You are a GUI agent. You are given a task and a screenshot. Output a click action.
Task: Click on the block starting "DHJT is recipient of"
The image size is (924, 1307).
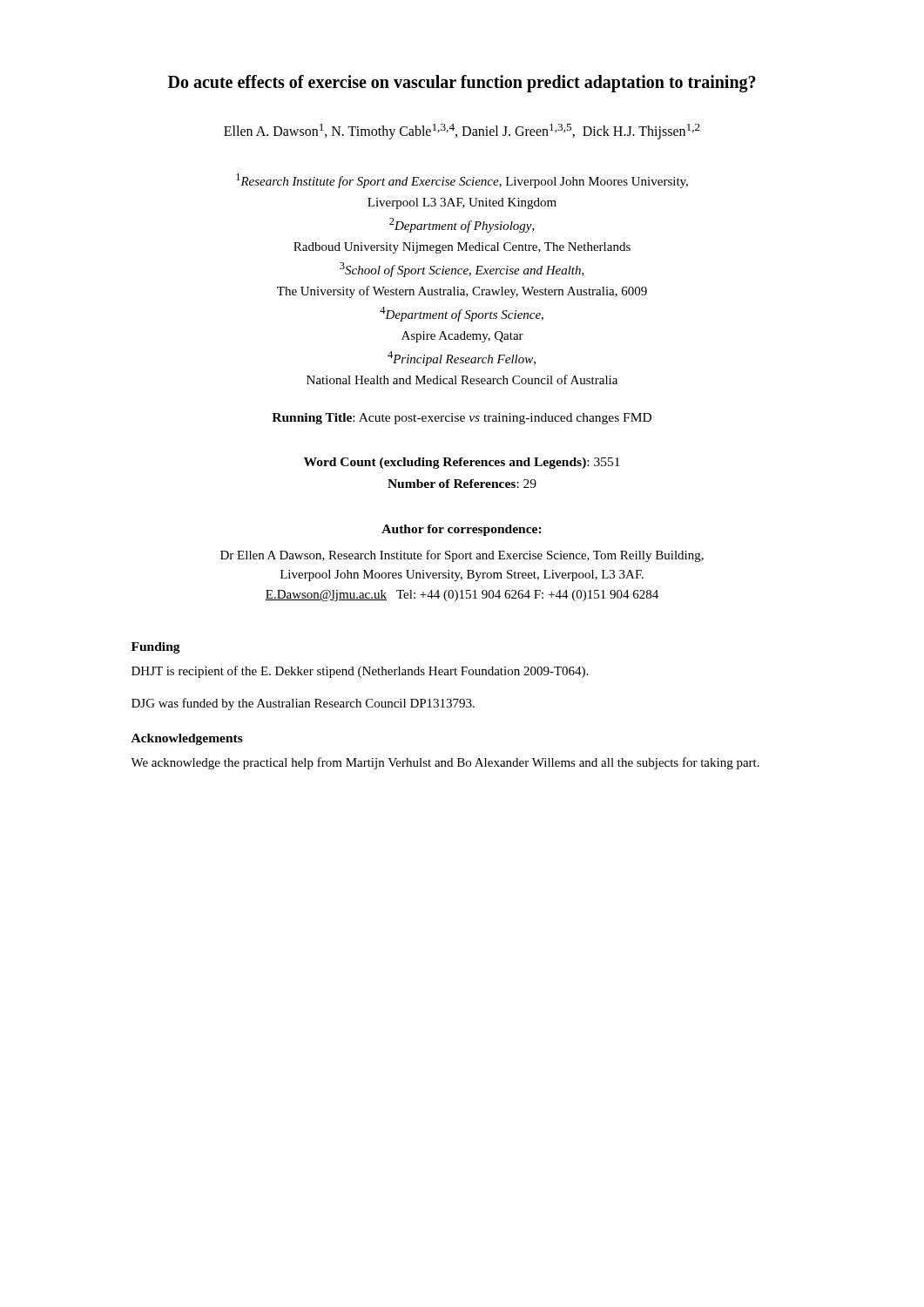click(x=360, y=671)
